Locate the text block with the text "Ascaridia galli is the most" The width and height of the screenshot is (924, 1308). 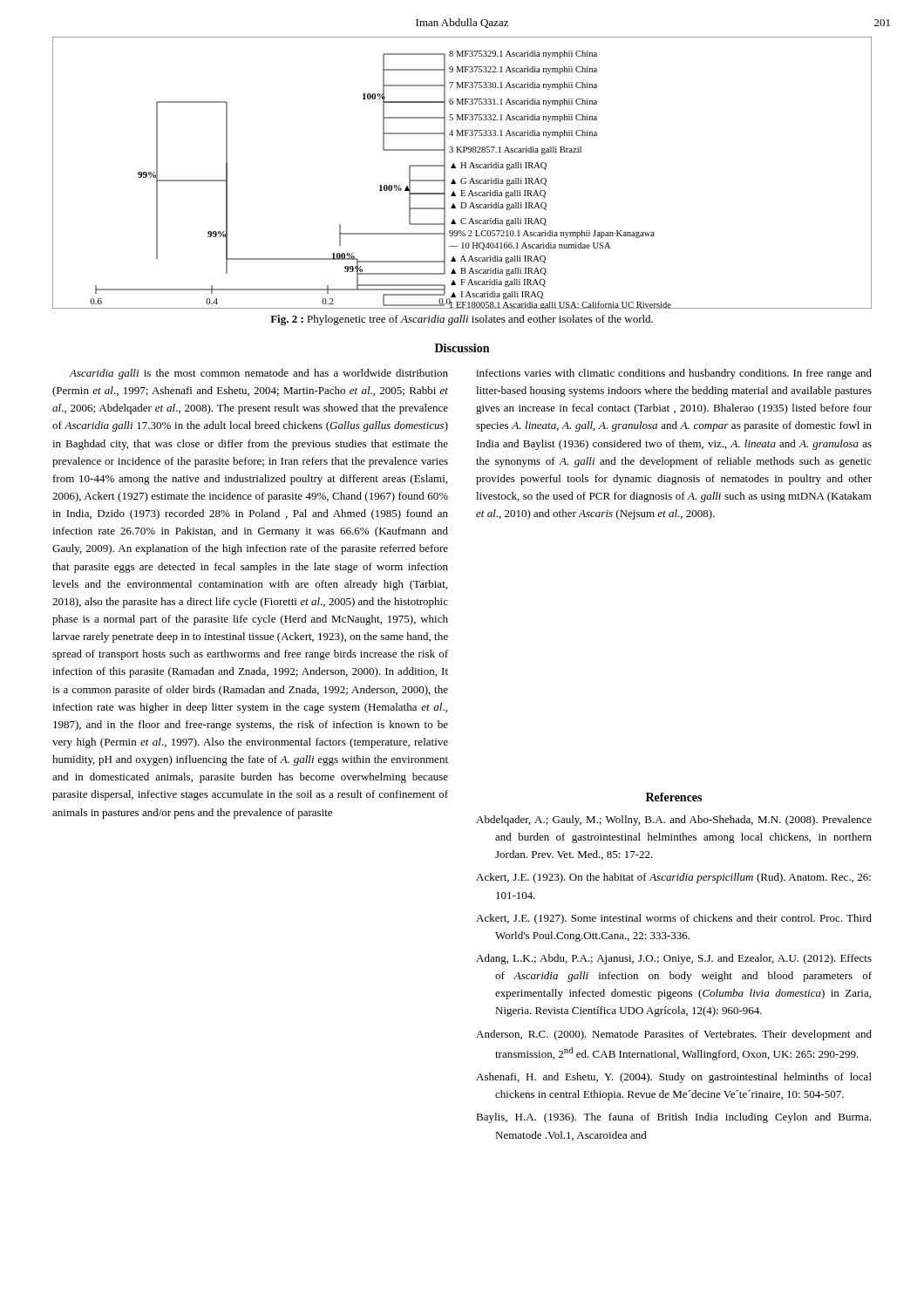[x=250, y=593]
